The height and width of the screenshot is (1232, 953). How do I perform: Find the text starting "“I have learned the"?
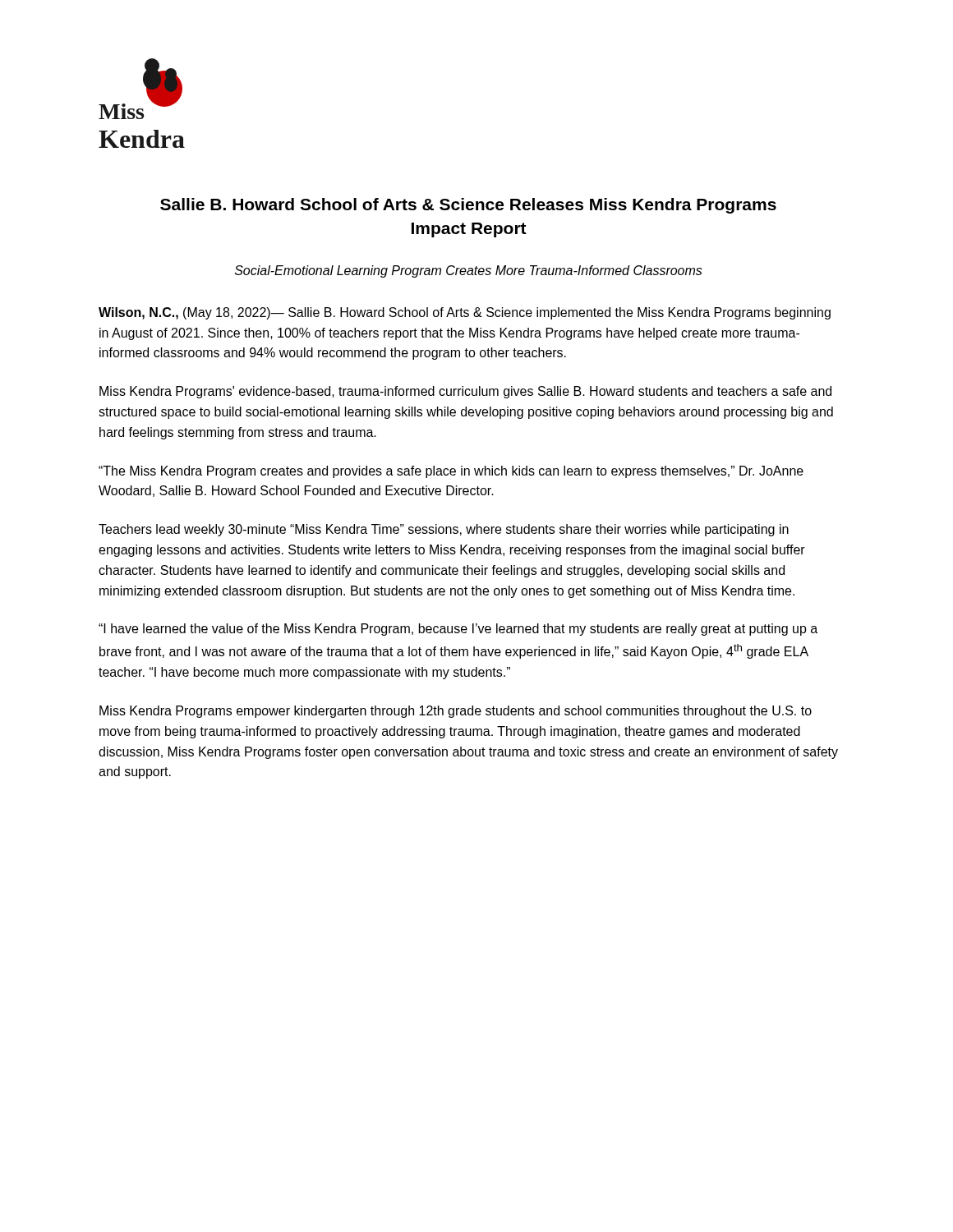pyautogui.click(x=468, y=651)
